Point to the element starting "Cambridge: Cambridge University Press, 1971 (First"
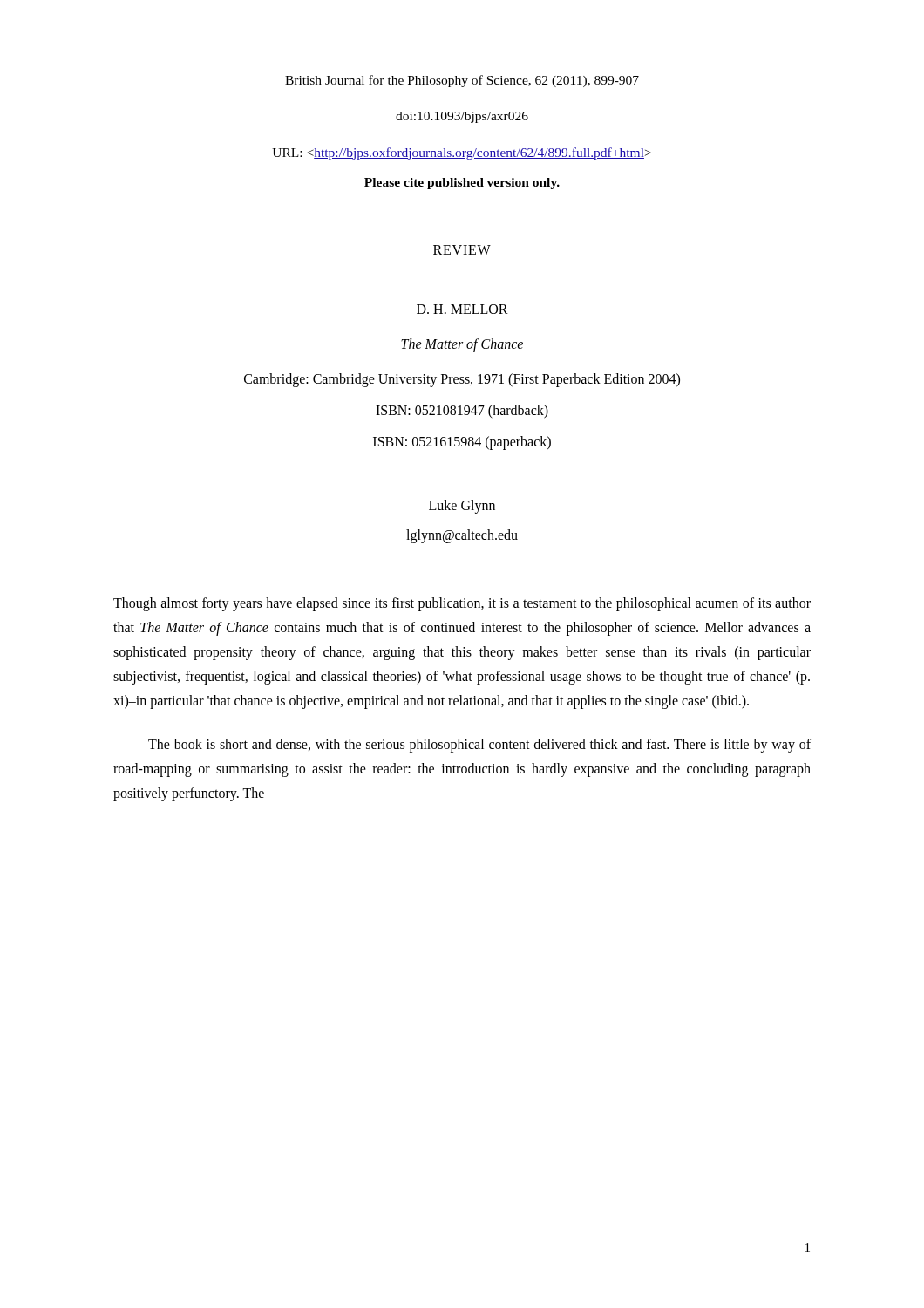The image size is (924, 1308). click(462, 379)
